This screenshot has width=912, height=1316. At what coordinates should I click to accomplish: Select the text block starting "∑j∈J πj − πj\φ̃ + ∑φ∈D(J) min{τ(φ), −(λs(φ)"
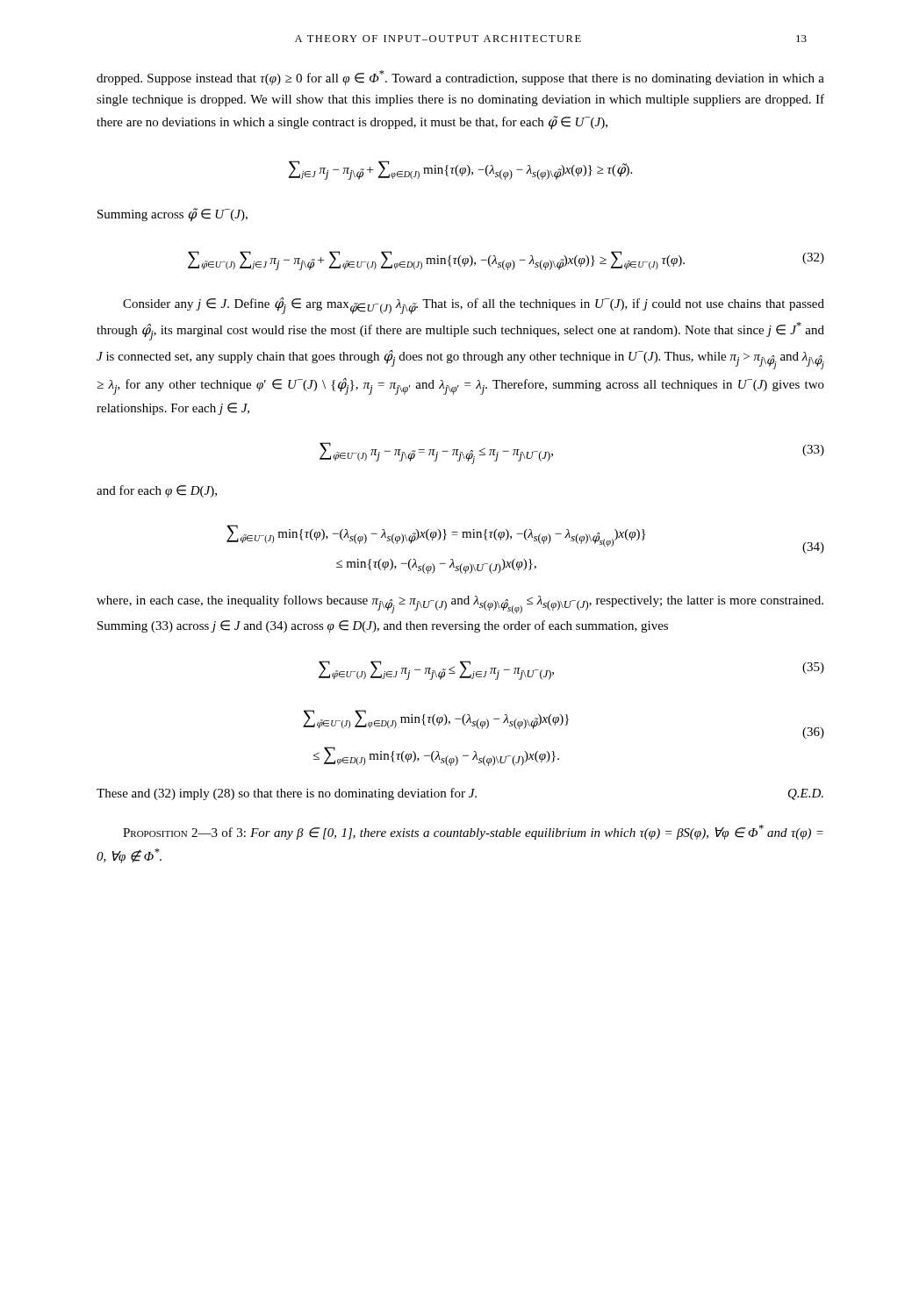pyautogui.click(x=460, y=168)
